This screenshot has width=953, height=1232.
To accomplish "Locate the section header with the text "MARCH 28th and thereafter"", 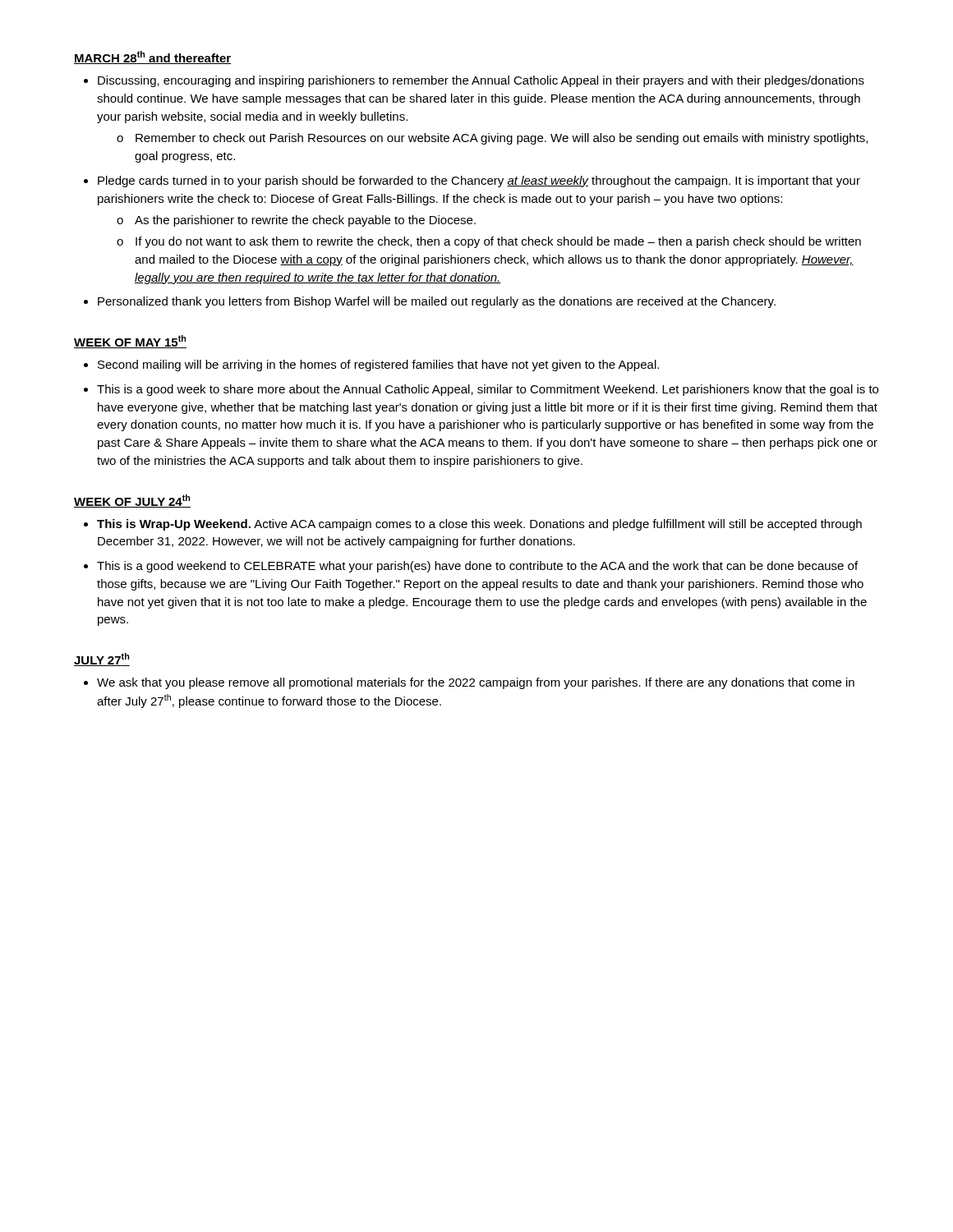I will (152, 57).
